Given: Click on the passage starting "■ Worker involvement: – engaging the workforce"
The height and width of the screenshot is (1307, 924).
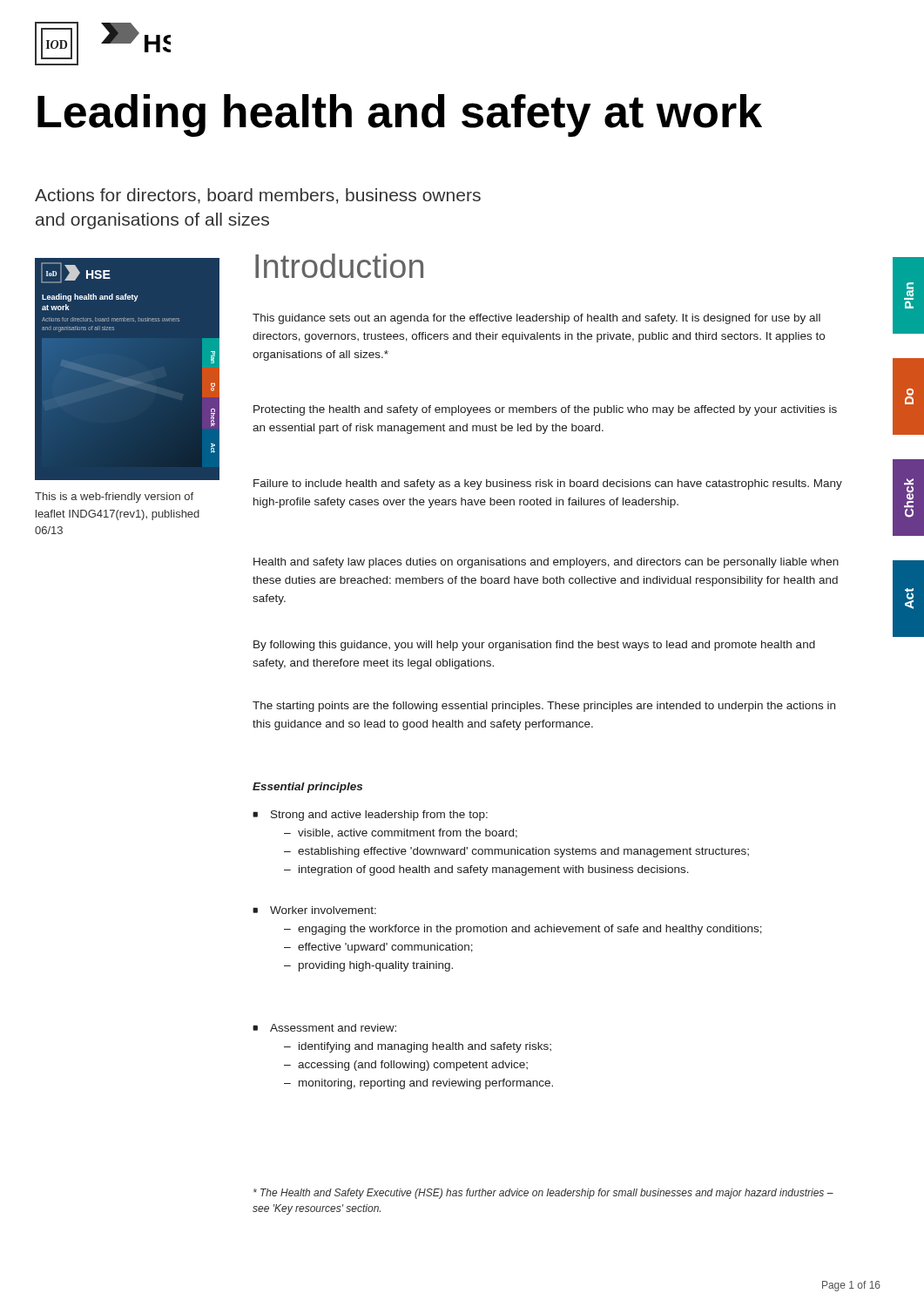Looking at the screenshot, I should click(549, 938).
